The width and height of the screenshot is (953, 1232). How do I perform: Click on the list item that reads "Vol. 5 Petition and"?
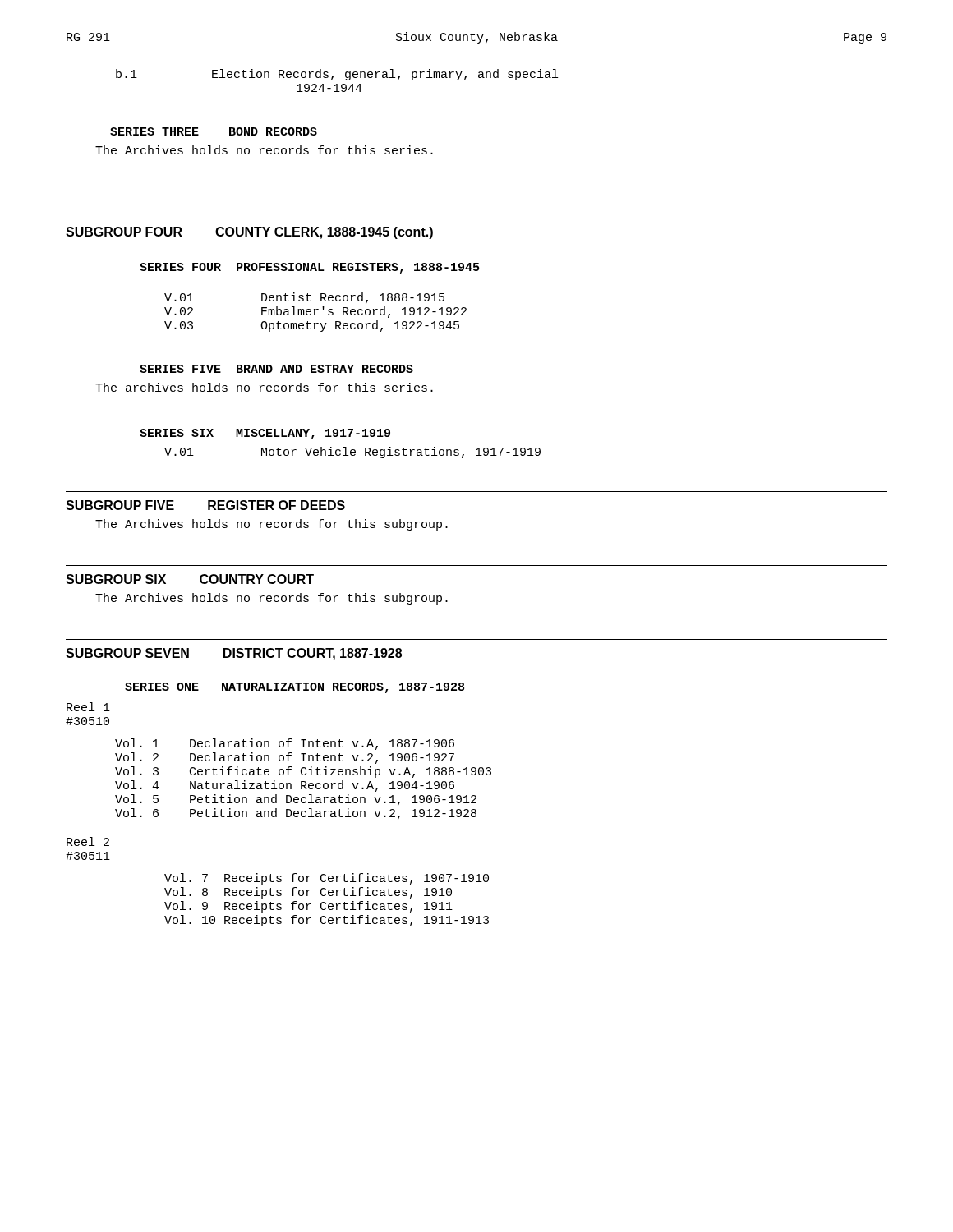tap(296, 800)
